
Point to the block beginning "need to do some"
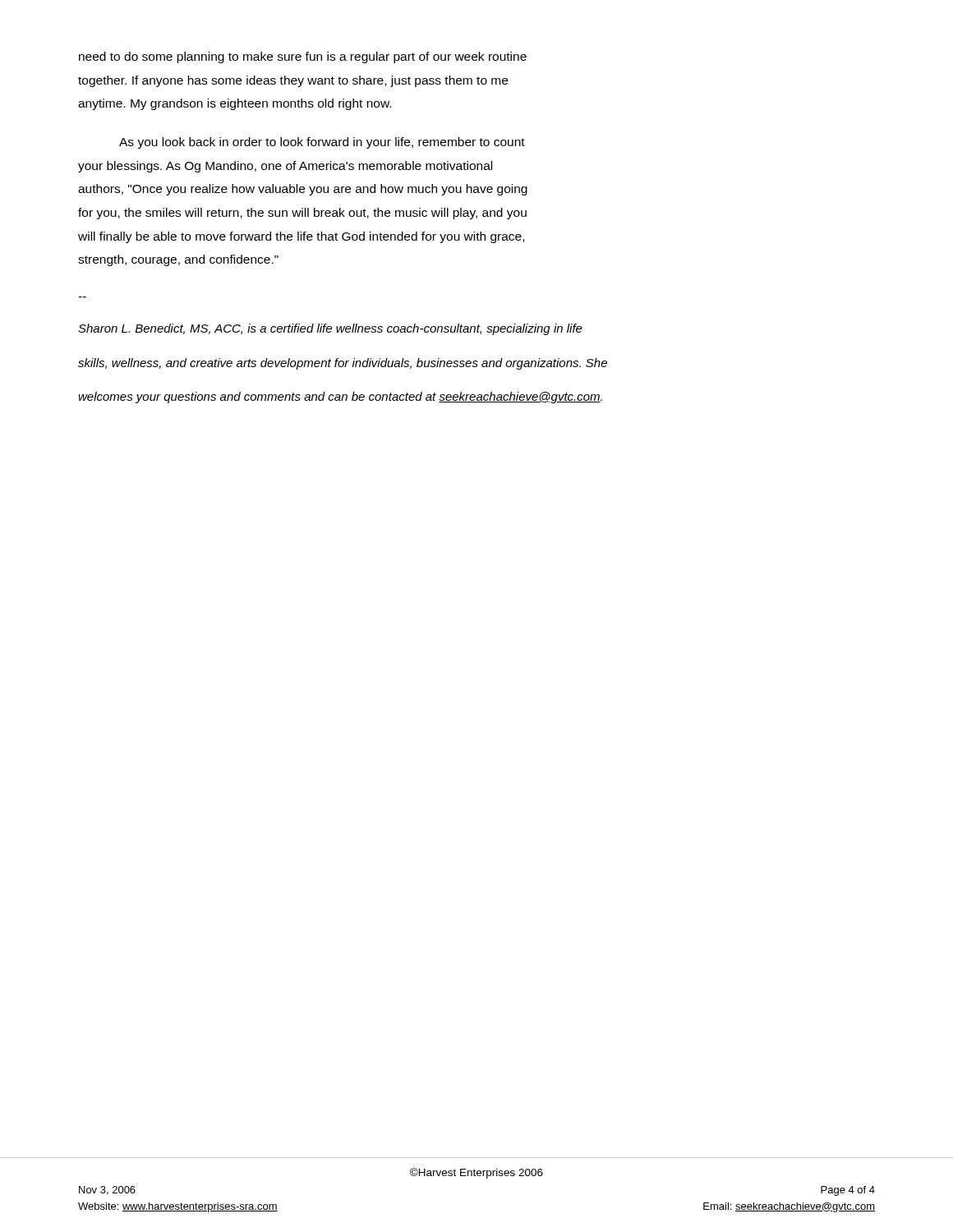tap(476, 81)
